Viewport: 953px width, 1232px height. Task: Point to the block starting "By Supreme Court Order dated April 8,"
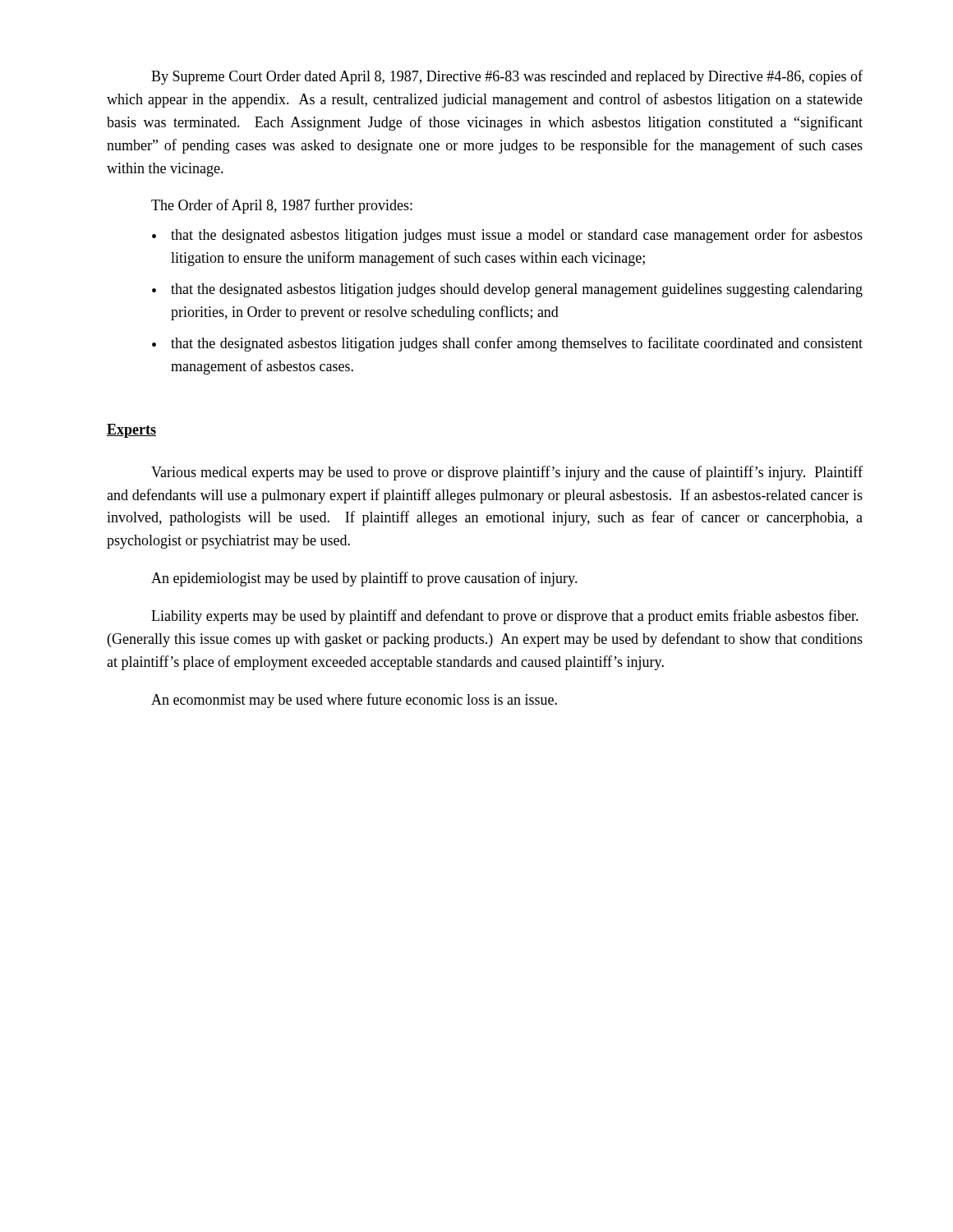[485, 123]
